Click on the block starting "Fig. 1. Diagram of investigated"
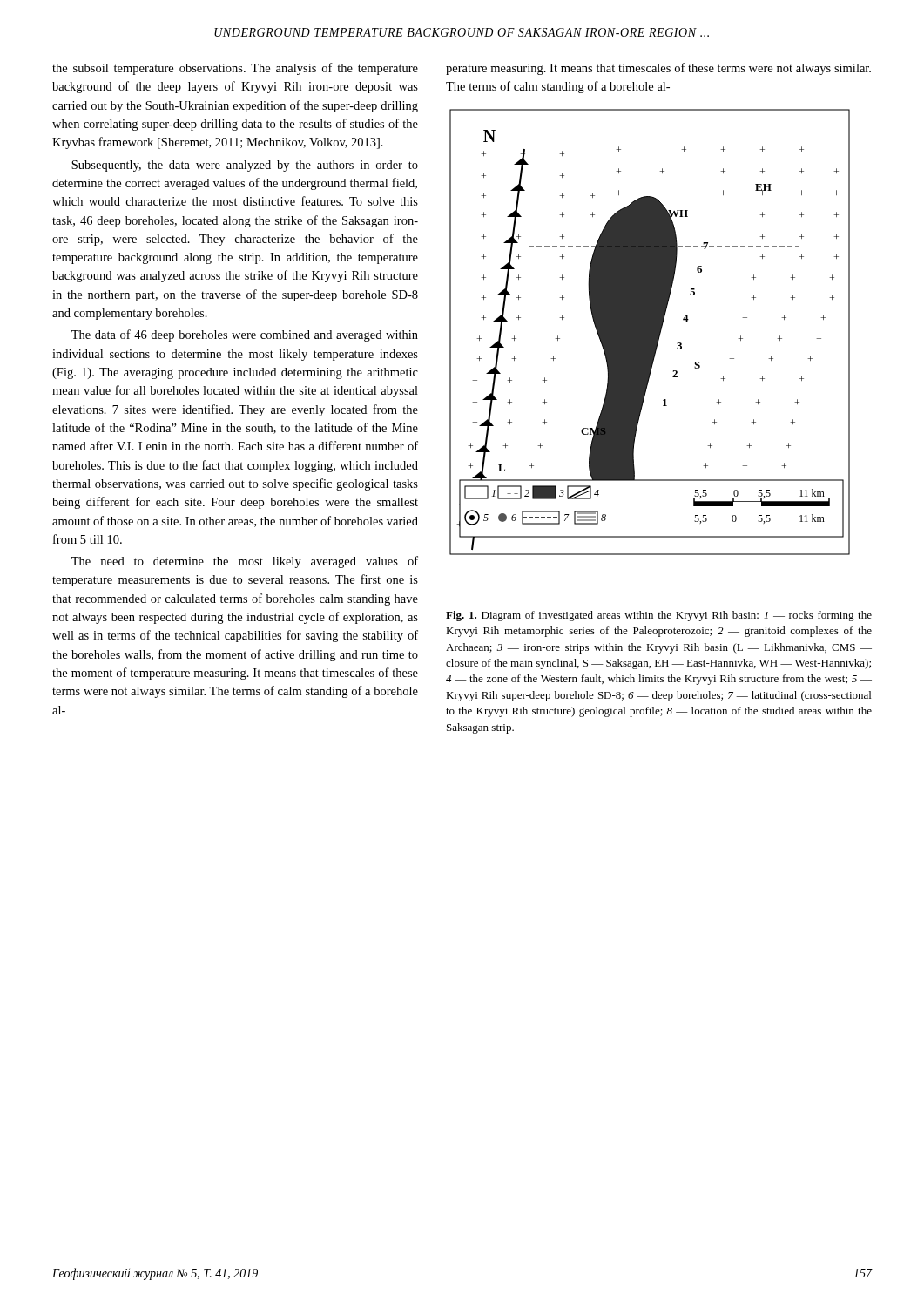The image size is (924, 1307). tap(659, 671)
